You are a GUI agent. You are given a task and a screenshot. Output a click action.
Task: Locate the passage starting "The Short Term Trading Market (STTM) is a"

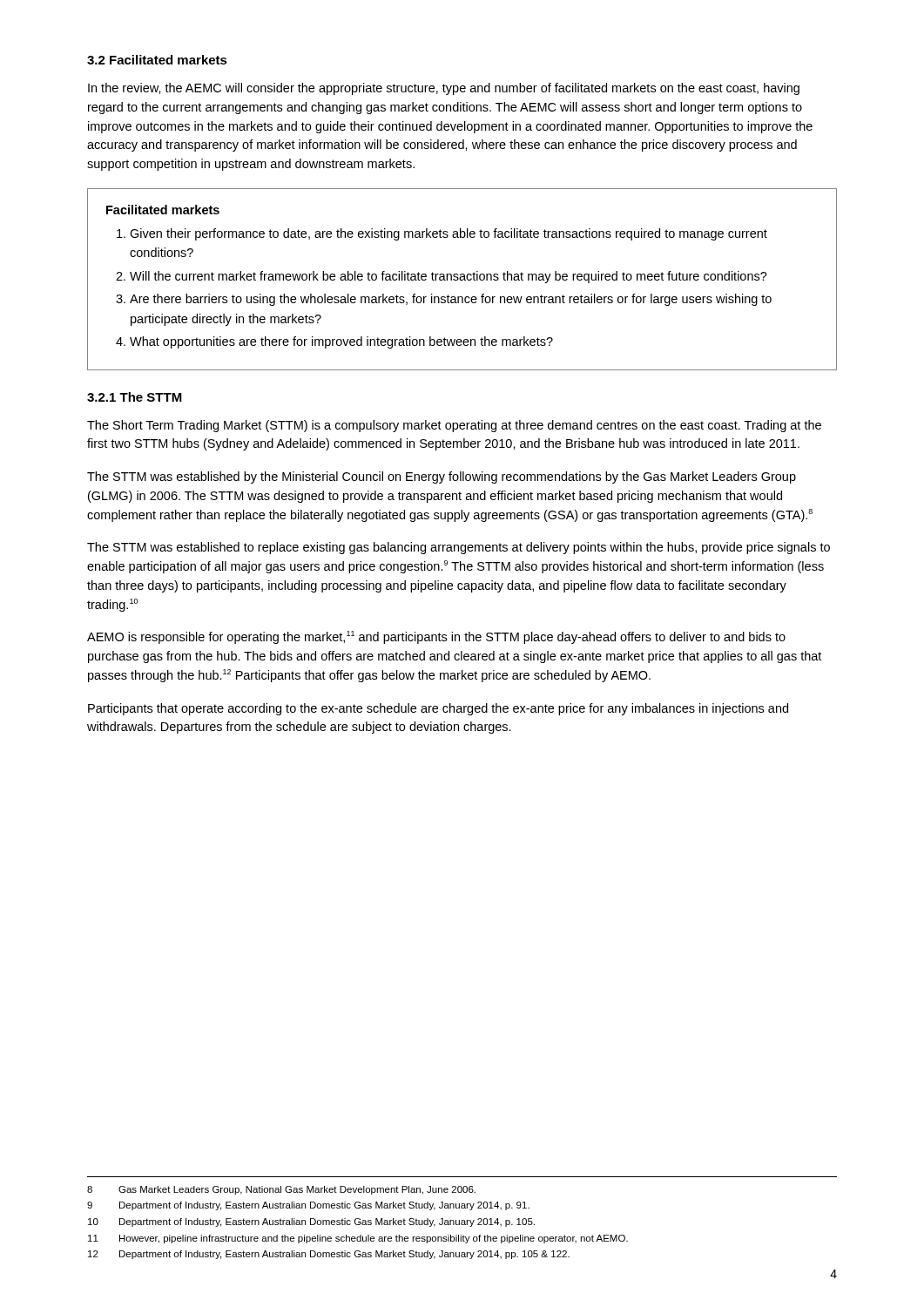coord(454,434)
